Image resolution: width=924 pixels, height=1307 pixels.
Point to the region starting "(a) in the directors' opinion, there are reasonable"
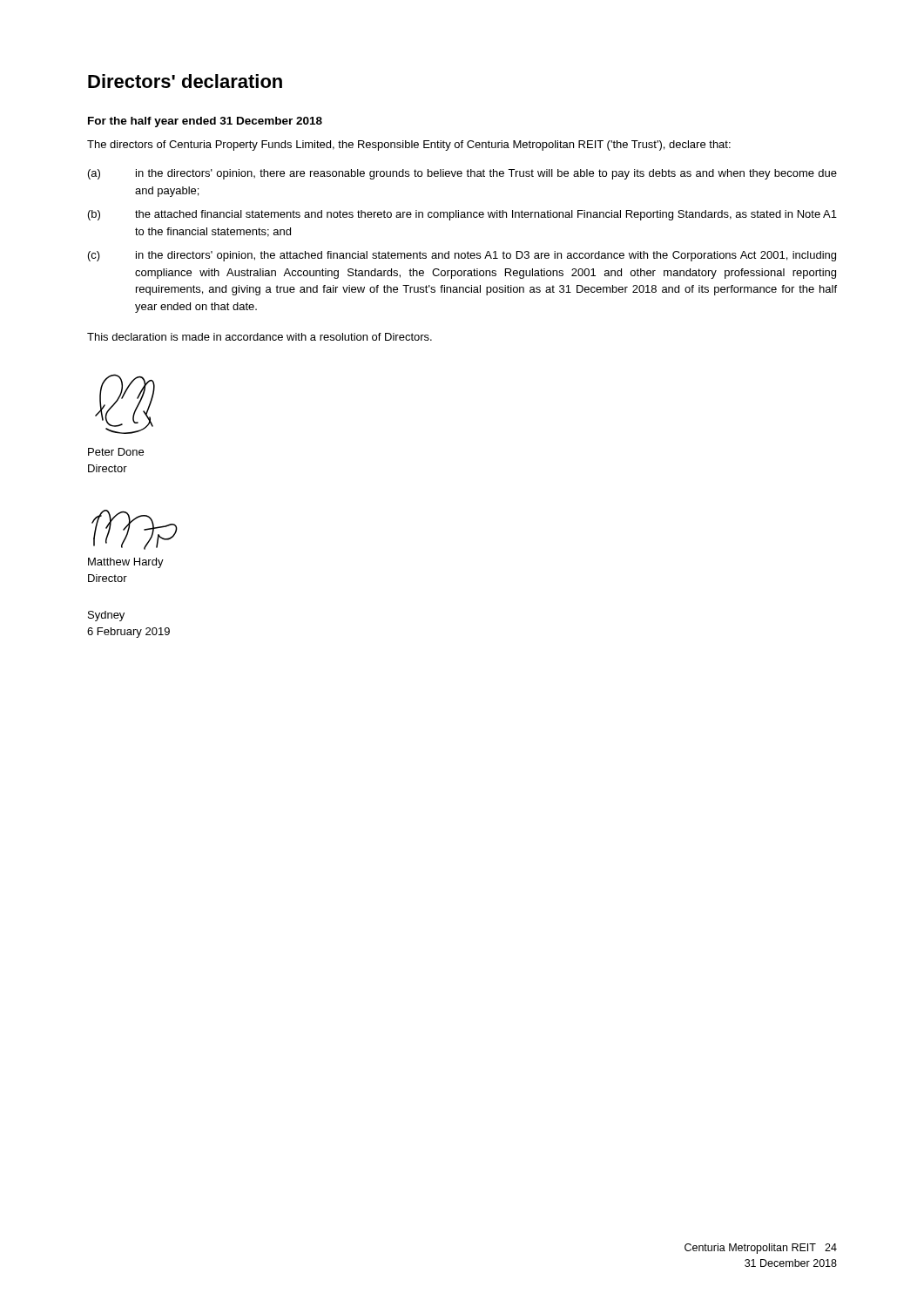point(462,182)
